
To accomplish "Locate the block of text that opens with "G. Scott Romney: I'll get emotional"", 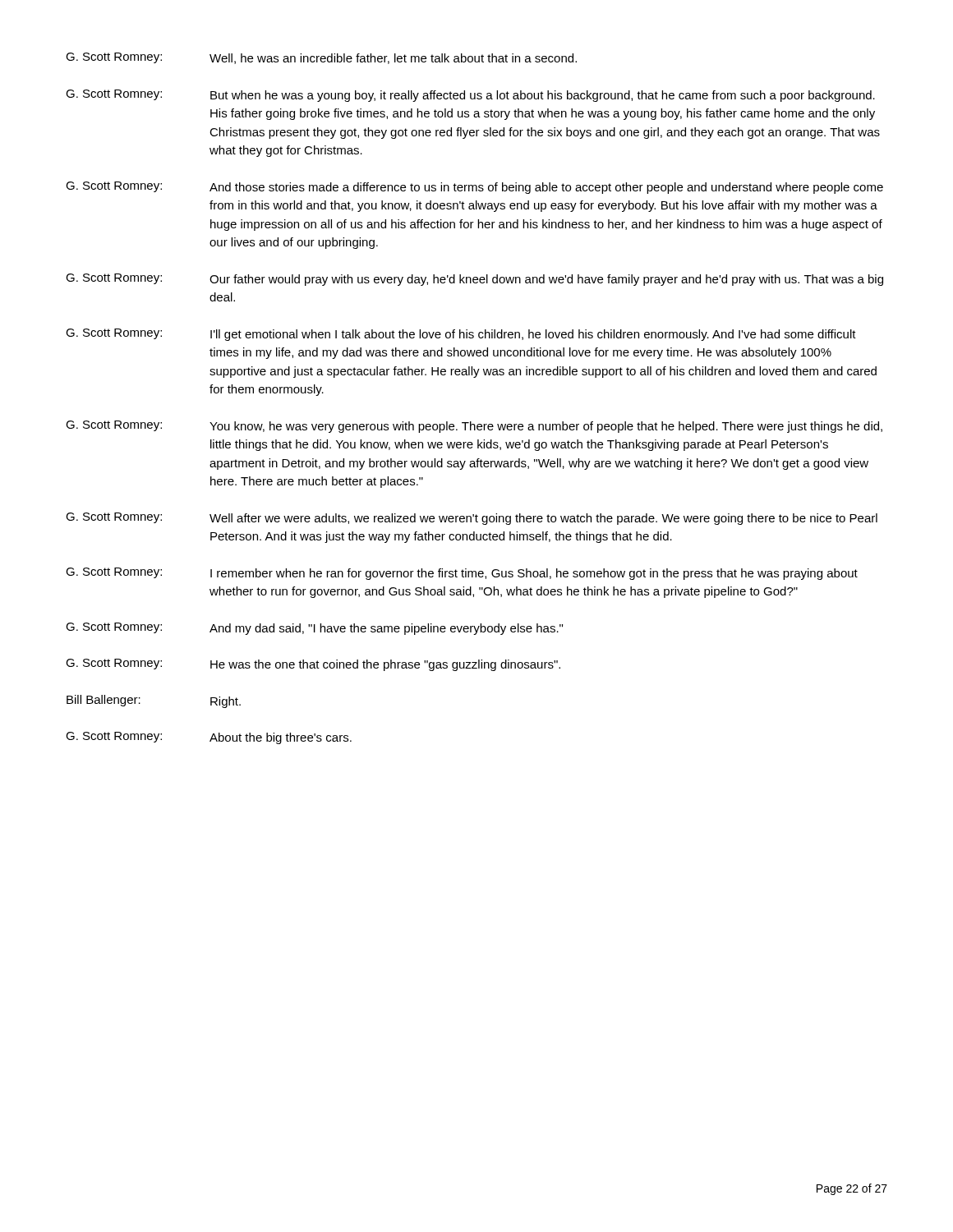I will click(x=476, y=362).
